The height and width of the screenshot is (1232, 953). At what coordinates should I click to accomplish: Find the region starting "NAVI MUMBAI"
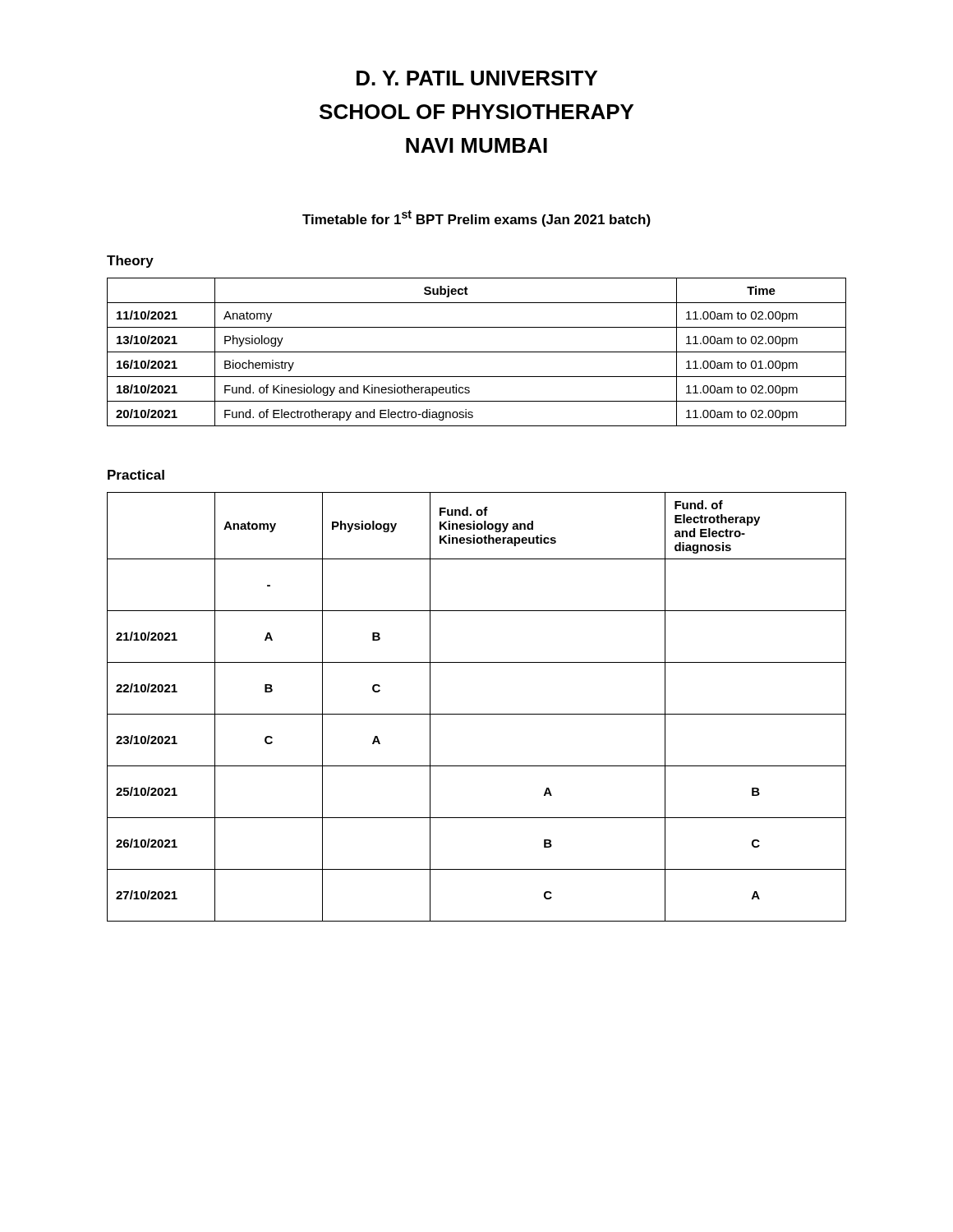[476, 146]
